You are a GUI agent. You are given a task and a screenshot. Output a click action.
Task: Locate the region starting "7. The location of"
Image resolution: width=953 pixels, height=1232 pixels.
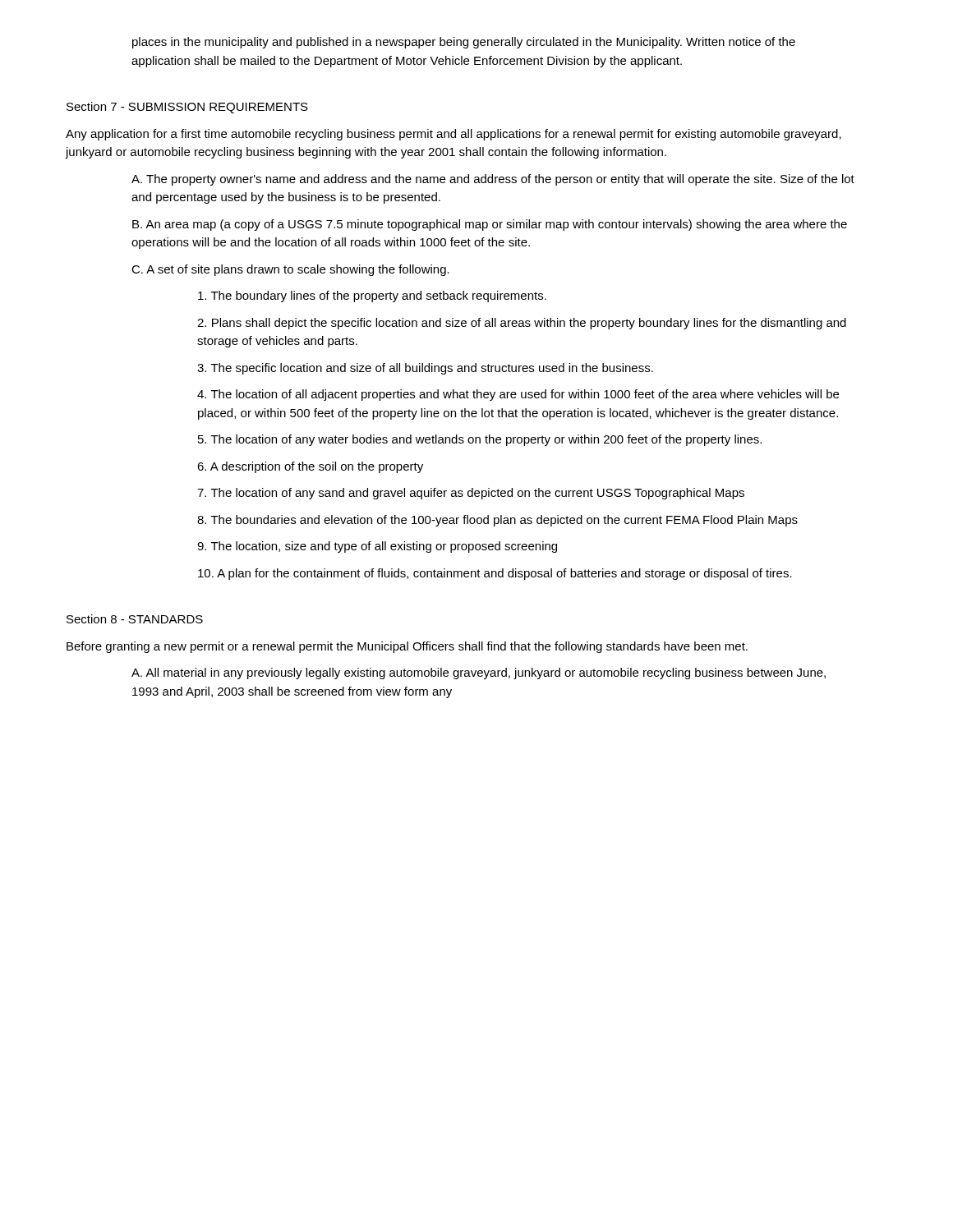coord(526,493)
